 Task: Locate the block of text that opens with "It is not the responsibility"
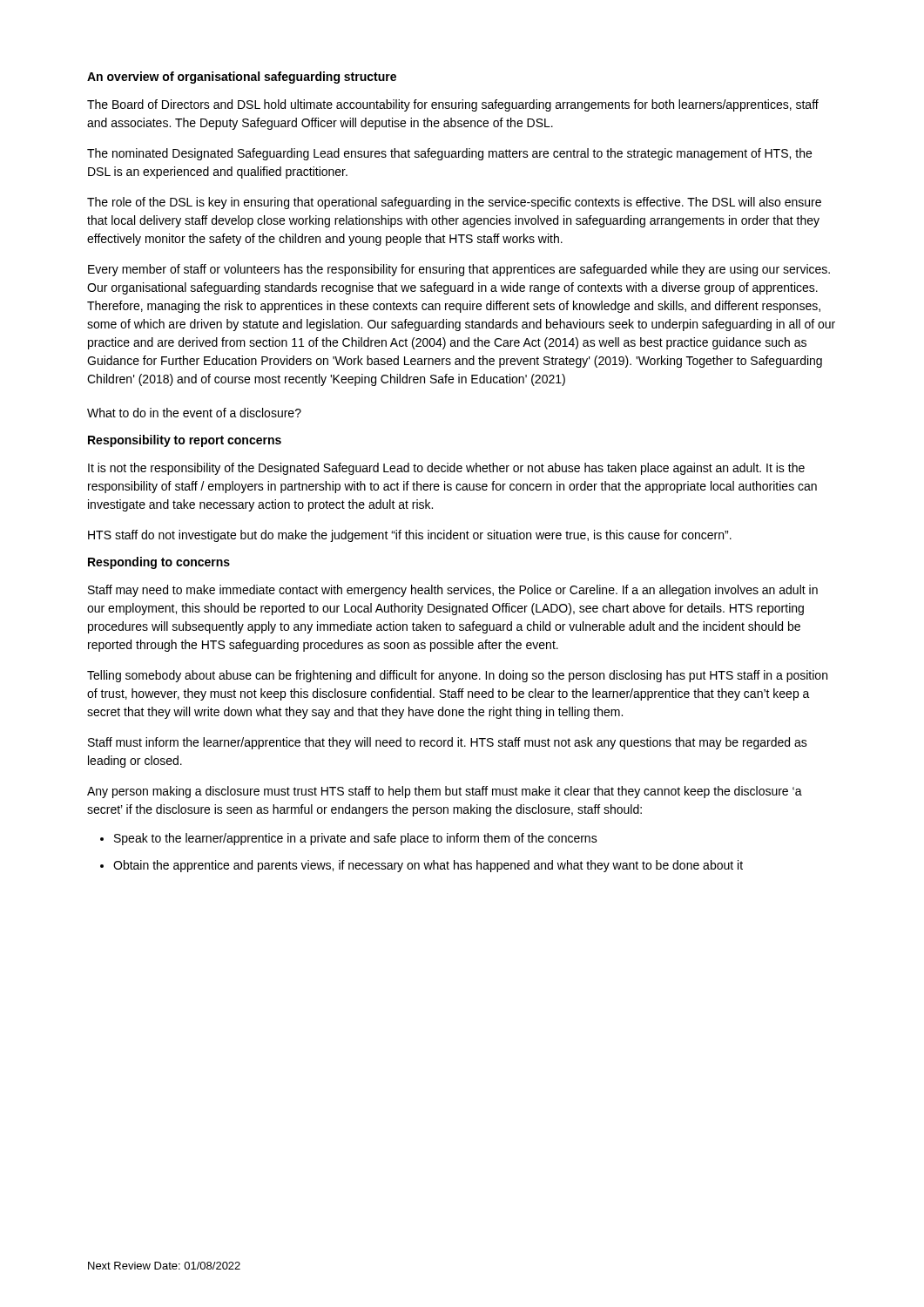(x=462, y=487)
